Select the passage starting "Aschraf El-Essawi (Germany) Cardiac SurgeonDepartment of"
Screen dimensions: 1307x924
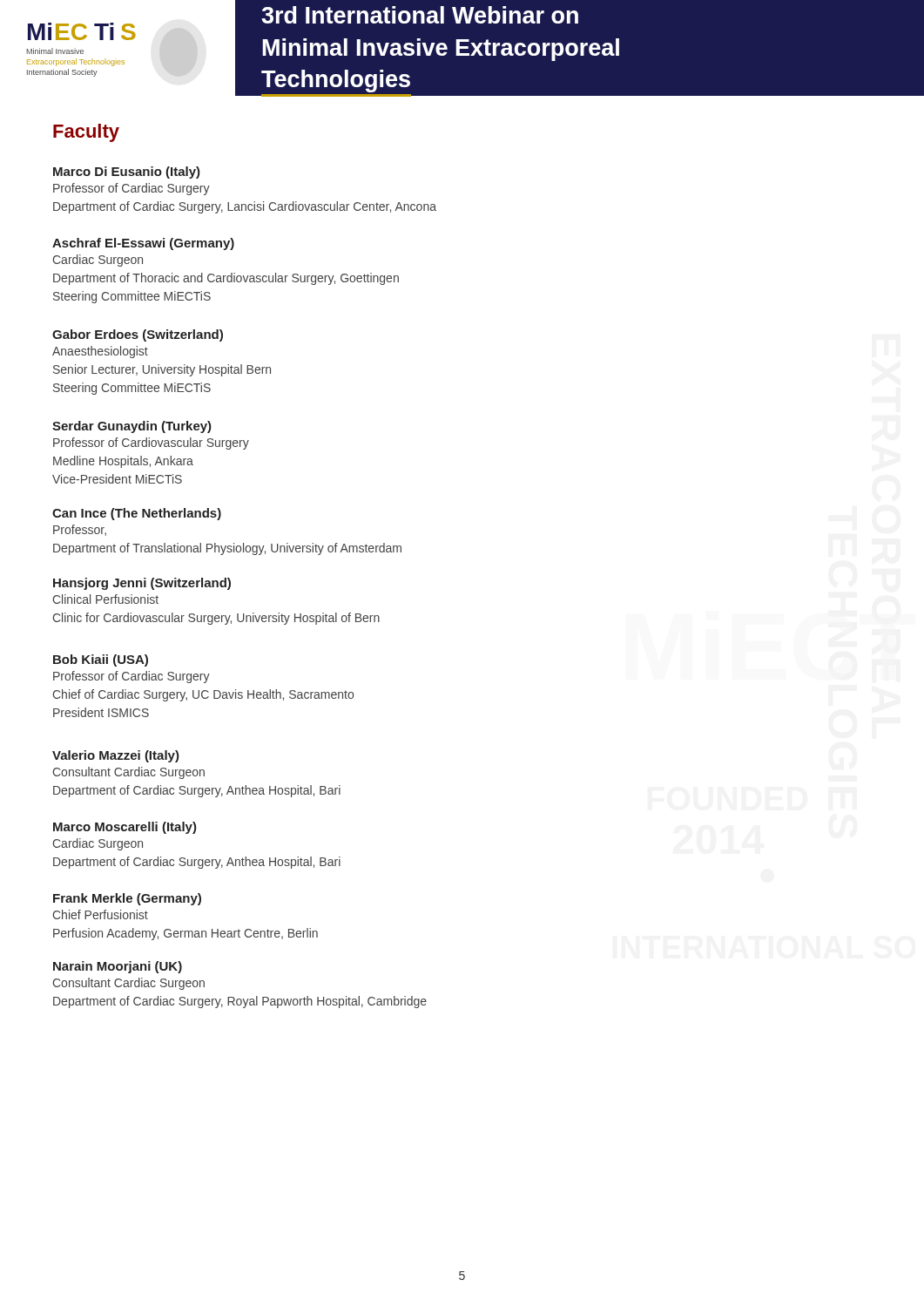tap(348, 271)
